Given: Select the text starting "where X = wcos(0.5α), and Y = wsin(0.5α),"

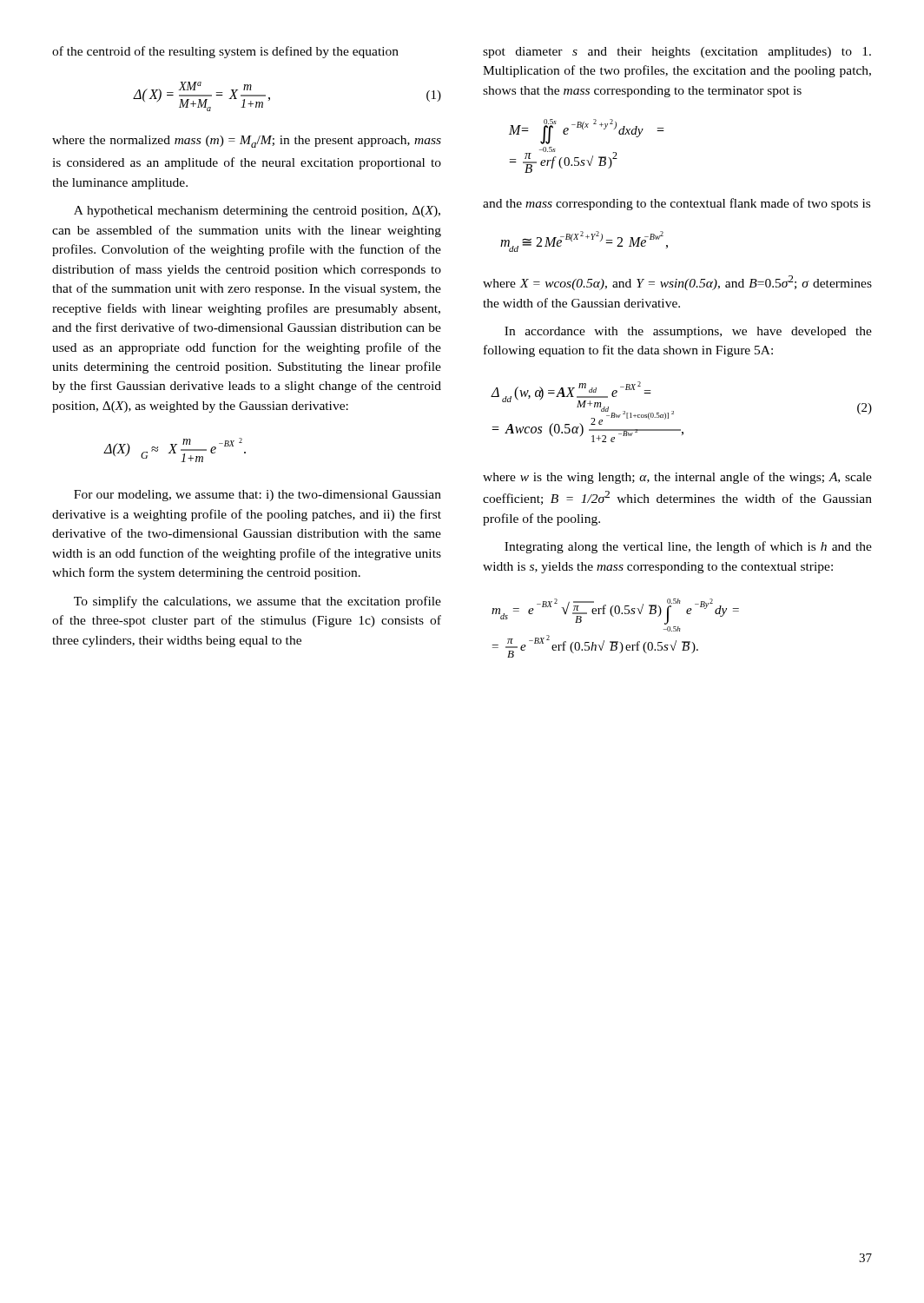Looking at the screenshot, I should point(677,316).
